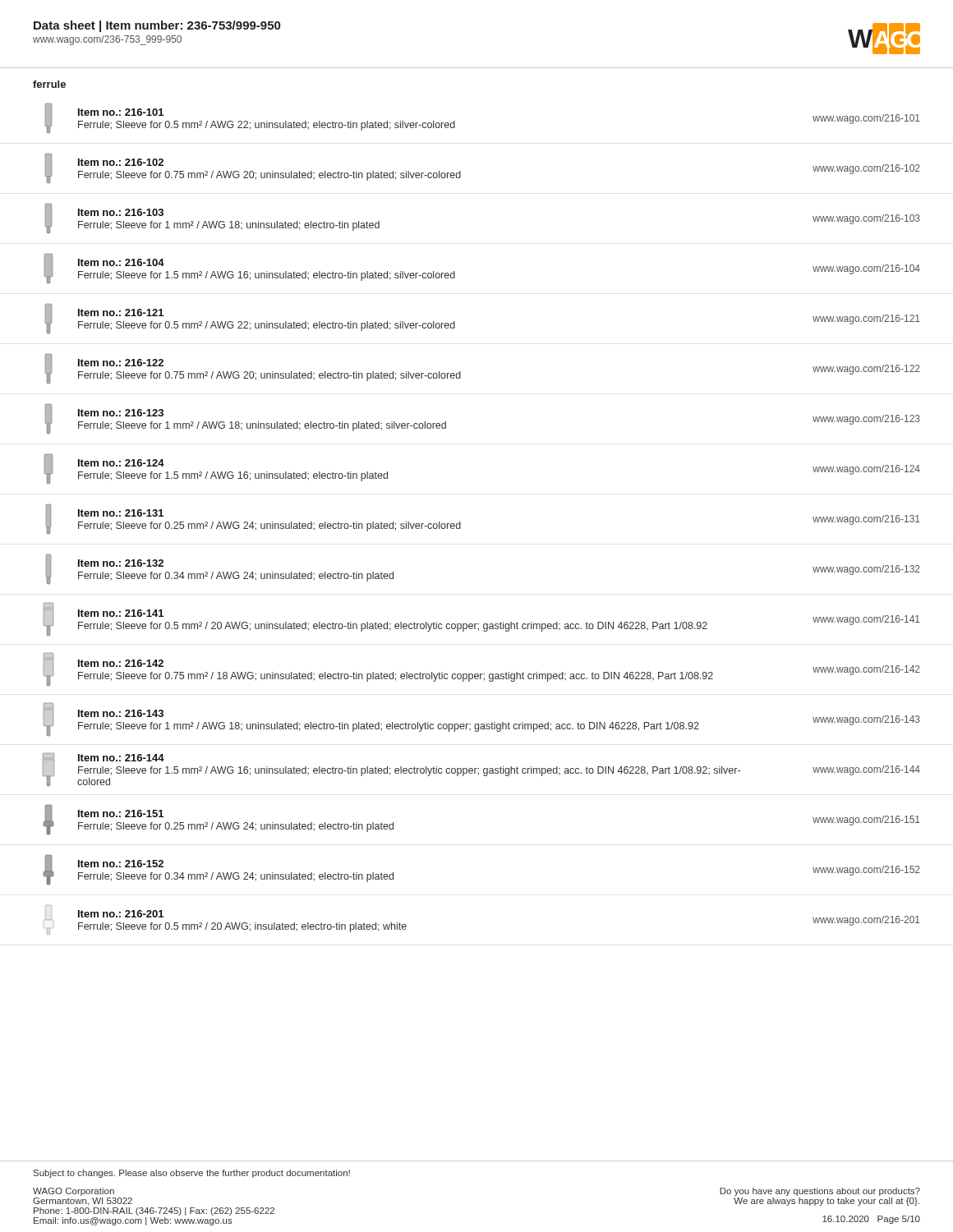Where is the passage that starts "Item no.: 216-123 Ferrule; Sleeve for 1"?

coord(161,416)
